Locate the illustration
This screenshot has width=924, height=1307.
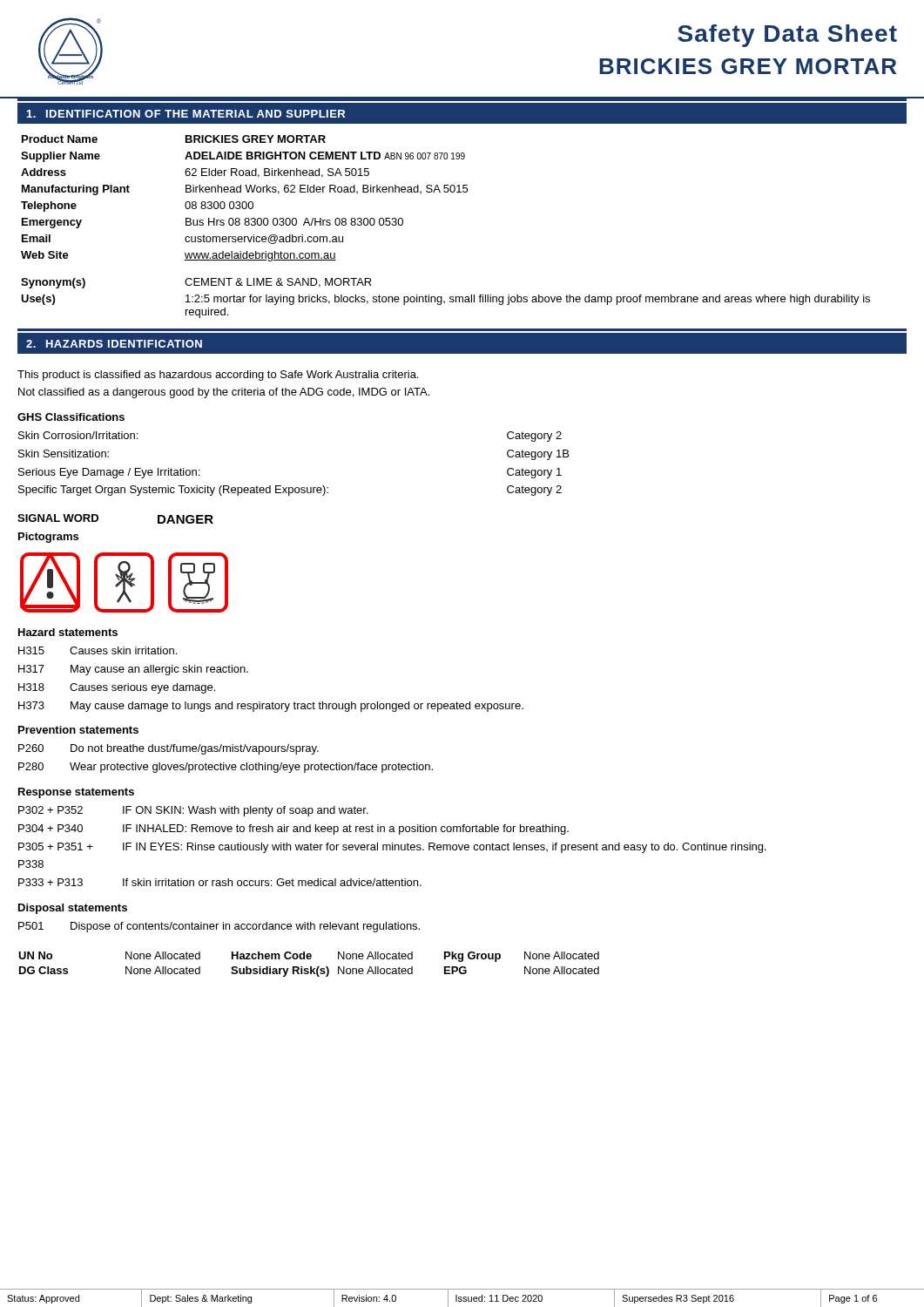point(462,583)
